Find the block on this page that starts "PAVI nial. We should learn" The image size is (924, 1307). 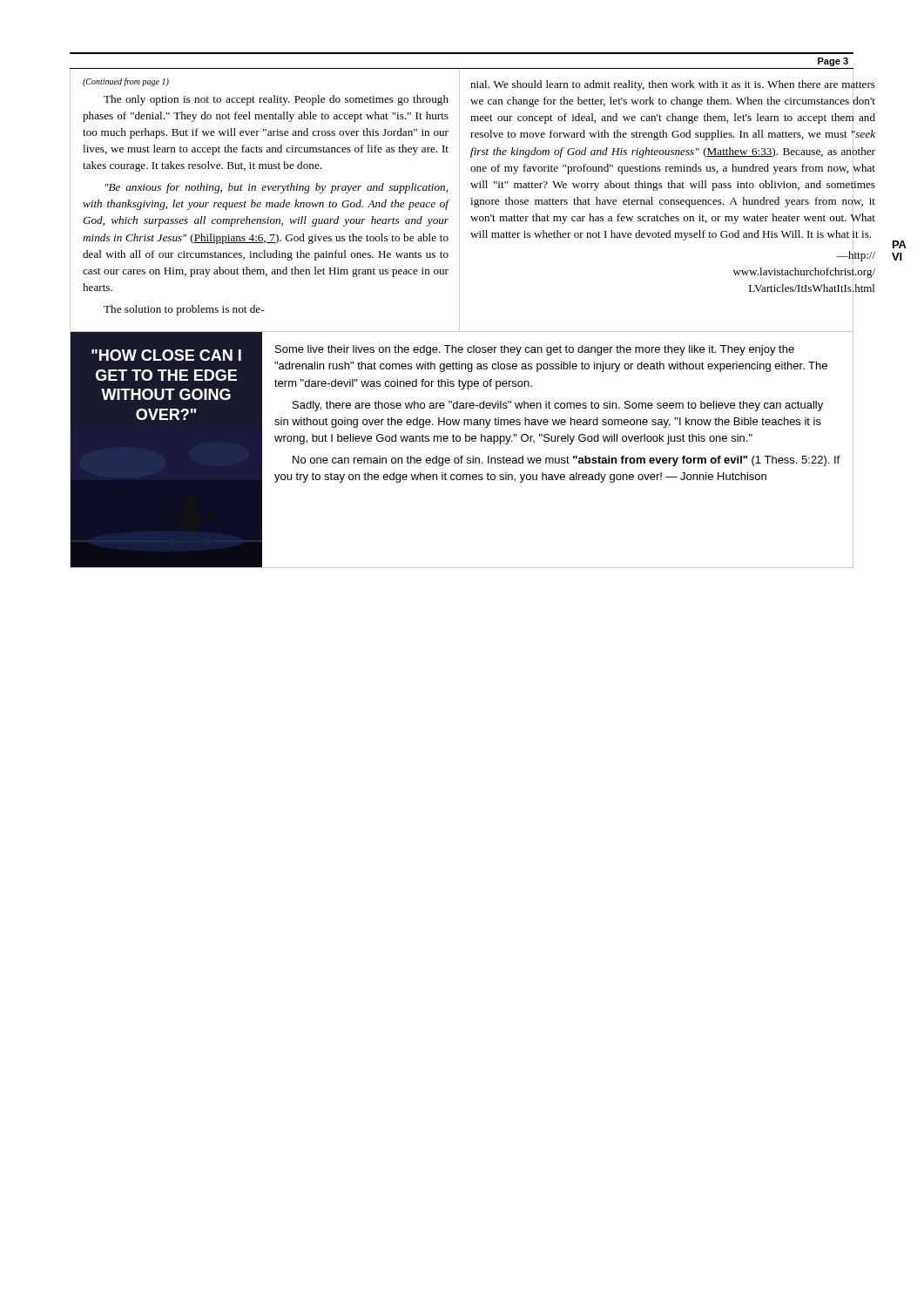coord(679,186)
